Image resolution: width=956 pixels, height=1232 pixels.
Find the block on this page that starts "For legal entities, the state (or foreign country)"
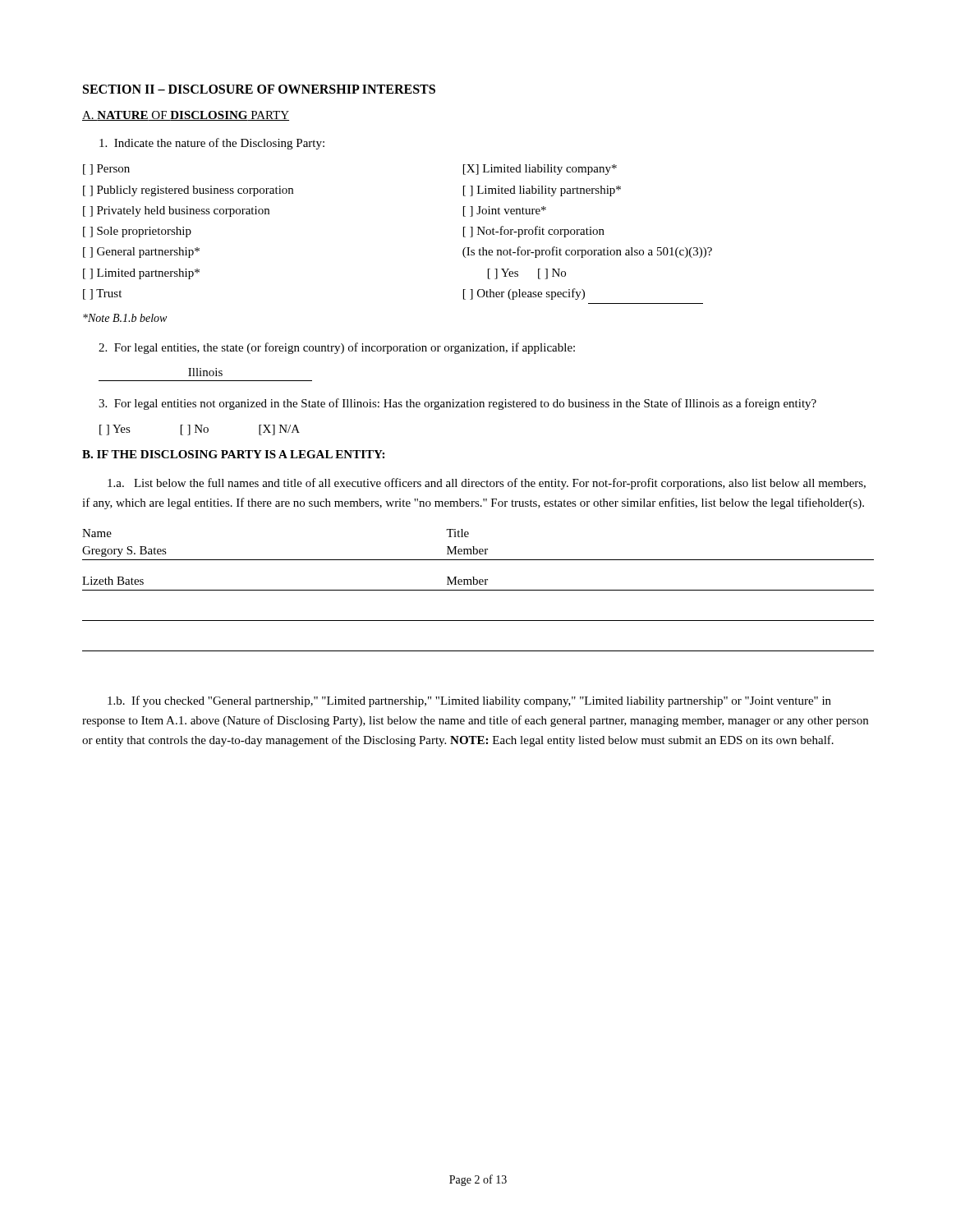pyautogui.click(x=337, y=347)
